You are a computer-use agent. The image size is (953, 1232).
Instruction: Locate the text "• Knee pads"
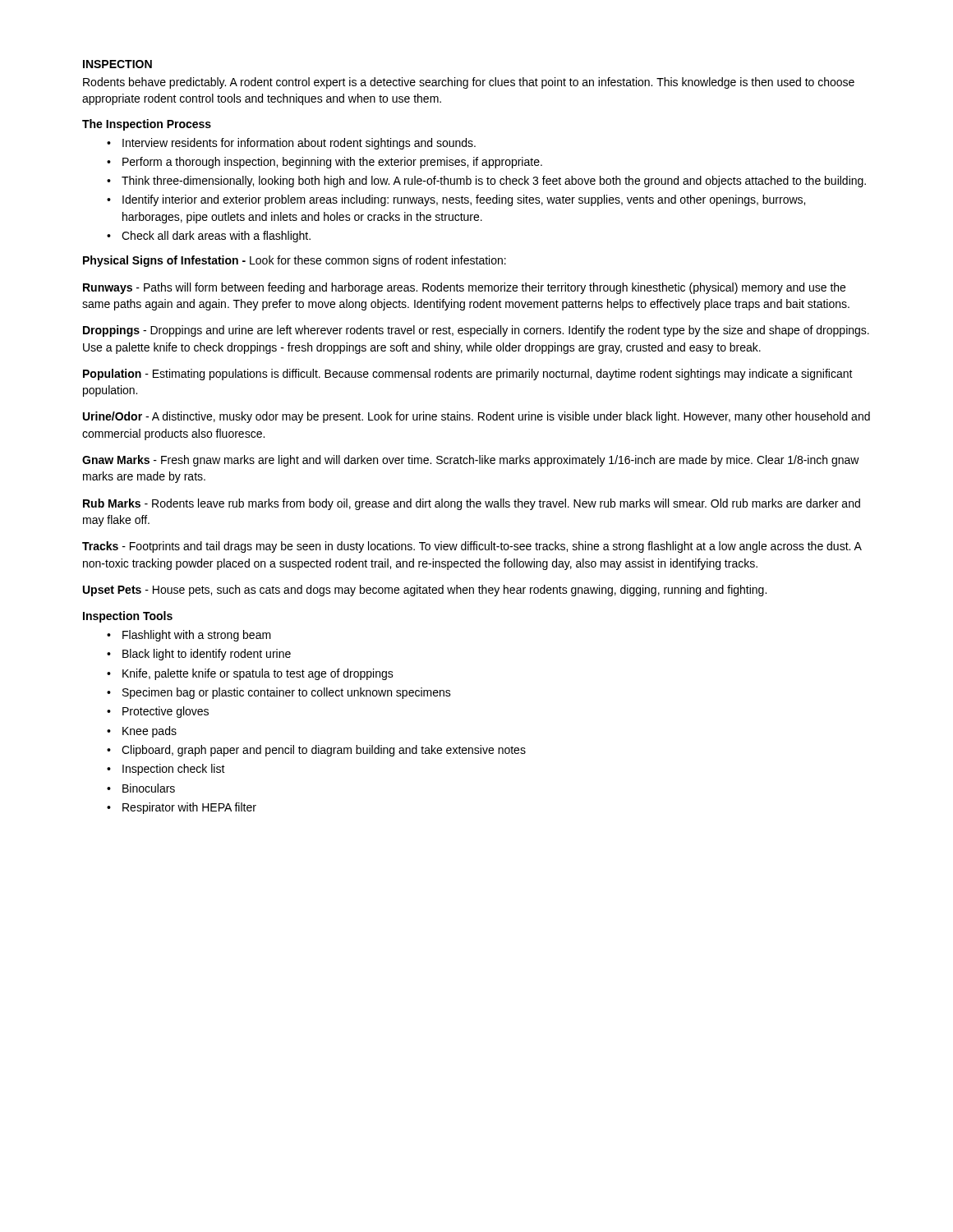[142, 732]
